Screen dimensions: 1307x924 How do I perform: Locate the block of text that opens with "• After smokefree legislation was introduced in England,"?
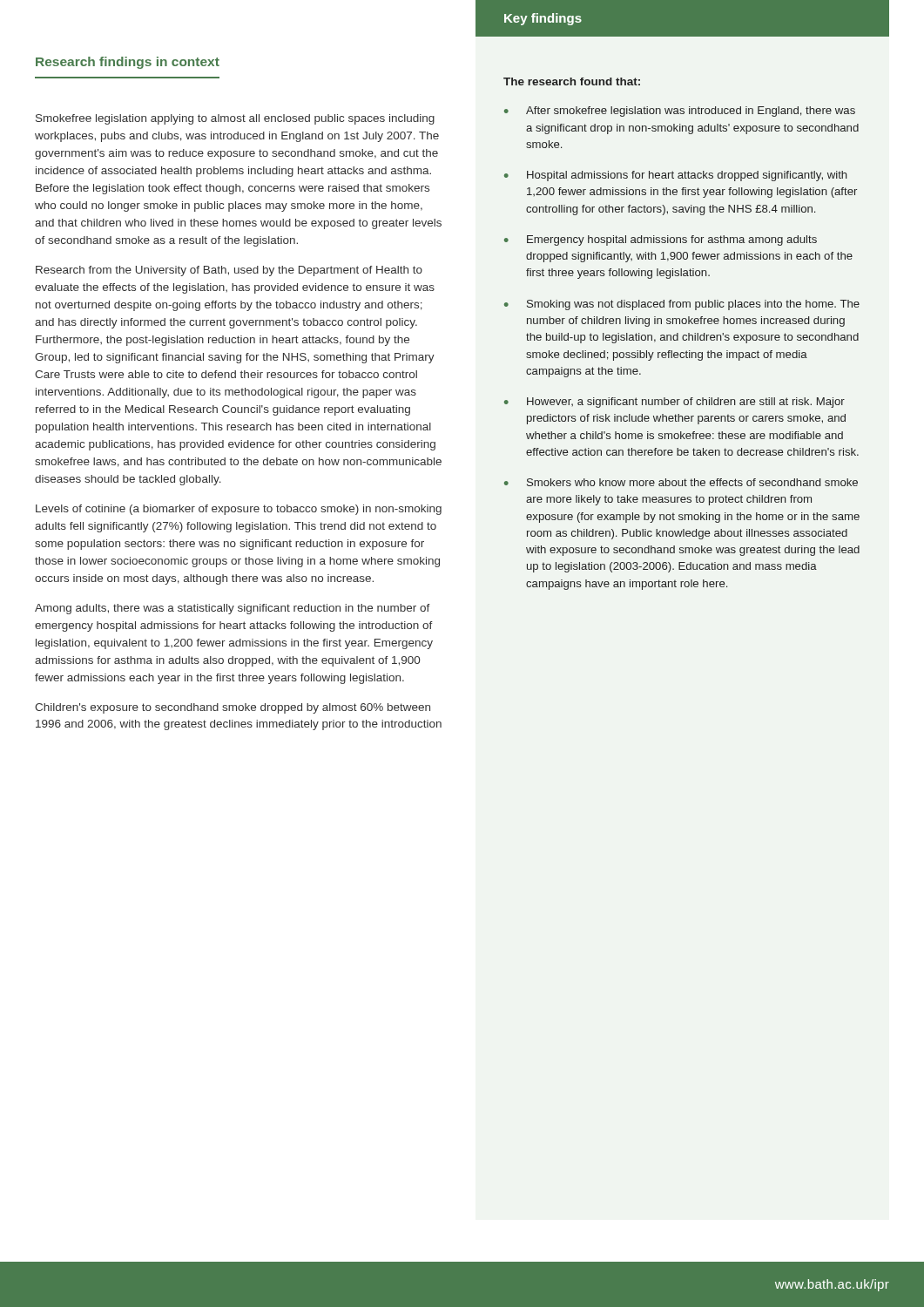(682, 127)
